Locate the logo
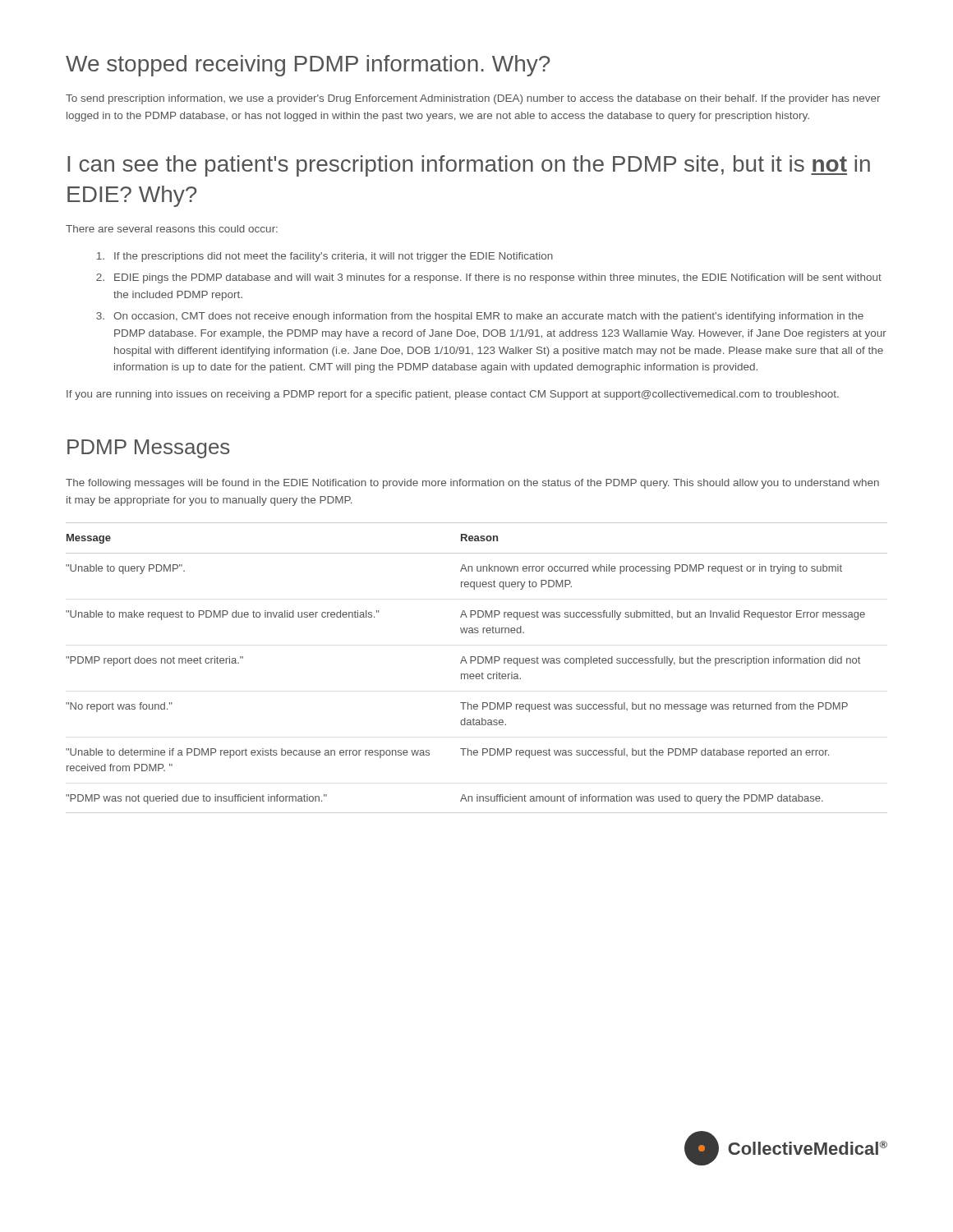953x1232 pixels. pyautogui.click(x=785, y=1148)
